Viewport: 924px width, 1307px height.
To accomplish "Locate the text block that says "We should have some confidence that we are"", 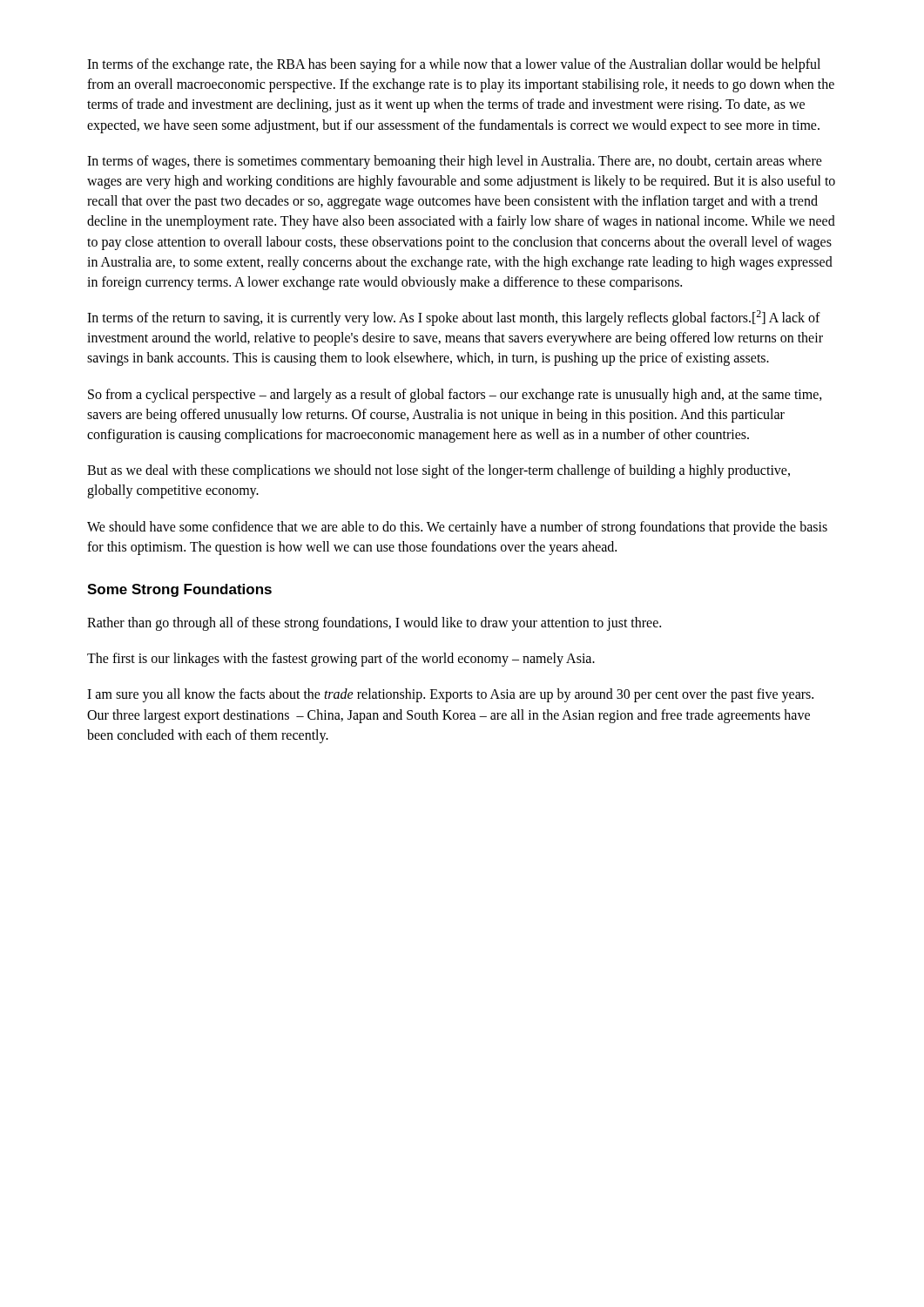I will point(457,536).
